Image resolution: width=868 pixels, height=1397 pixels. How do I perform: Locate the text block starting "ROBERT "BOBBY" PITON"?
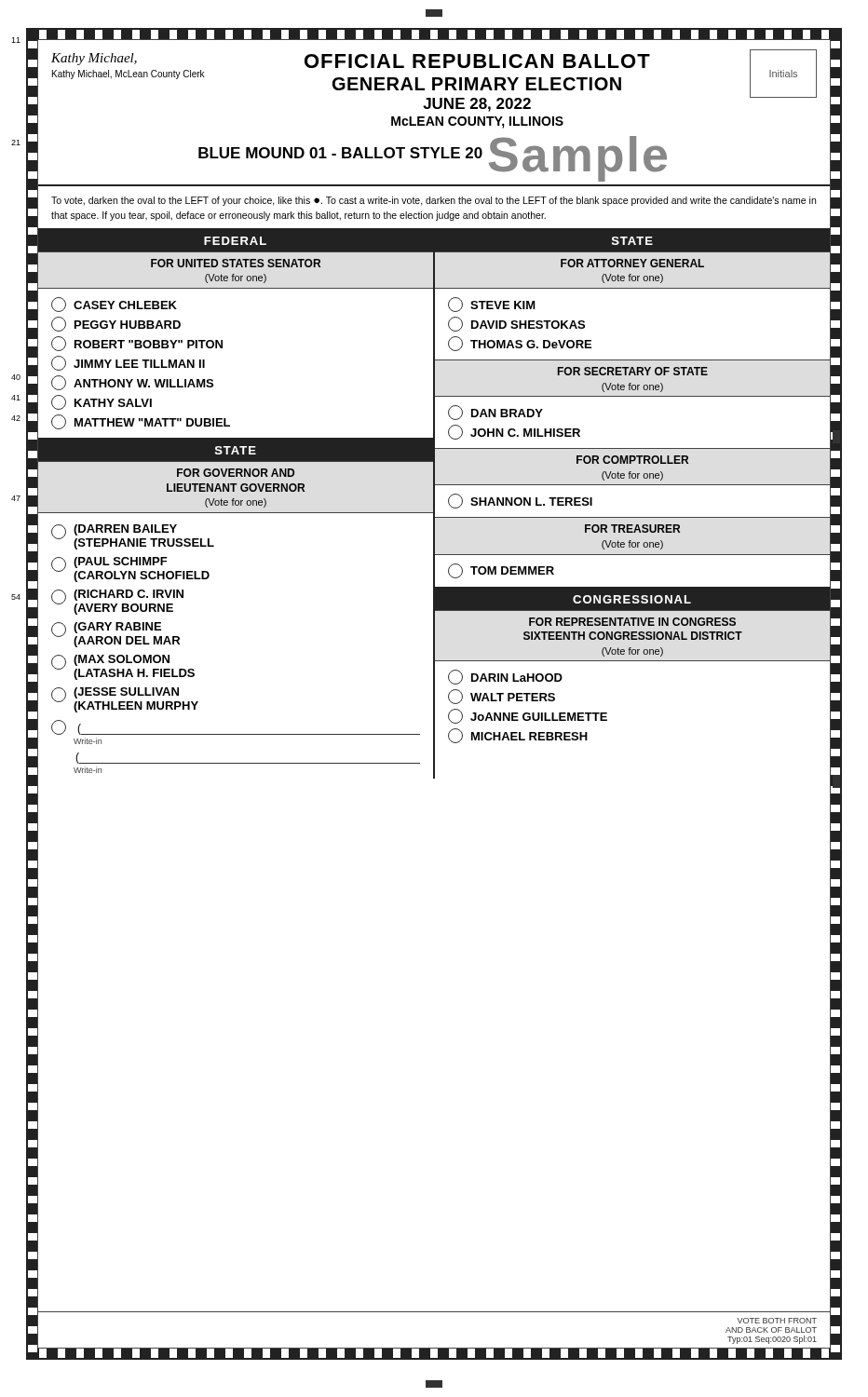(137, 344)
